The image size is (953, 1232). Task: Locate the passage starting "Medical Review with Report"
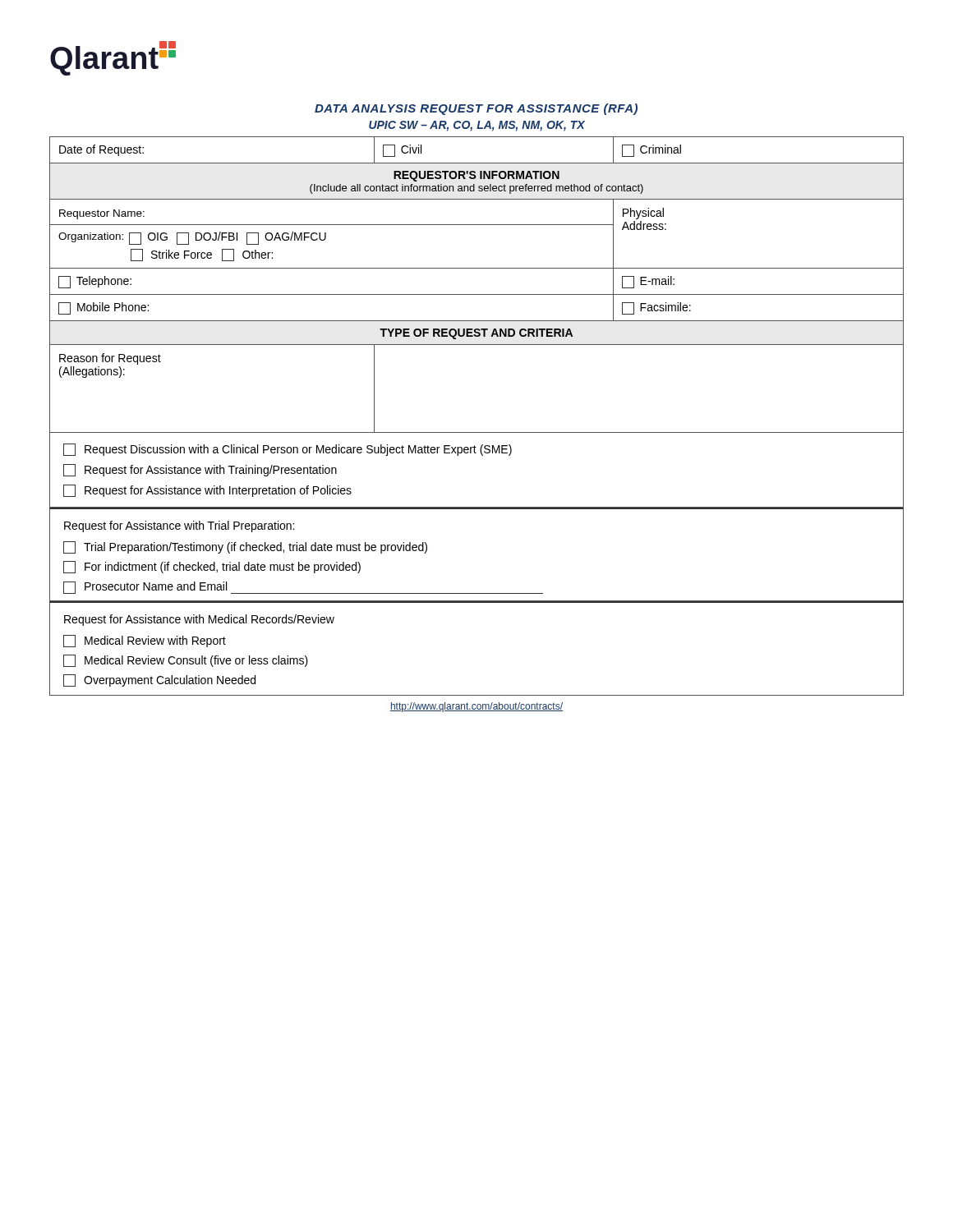[x=144, y=641]
